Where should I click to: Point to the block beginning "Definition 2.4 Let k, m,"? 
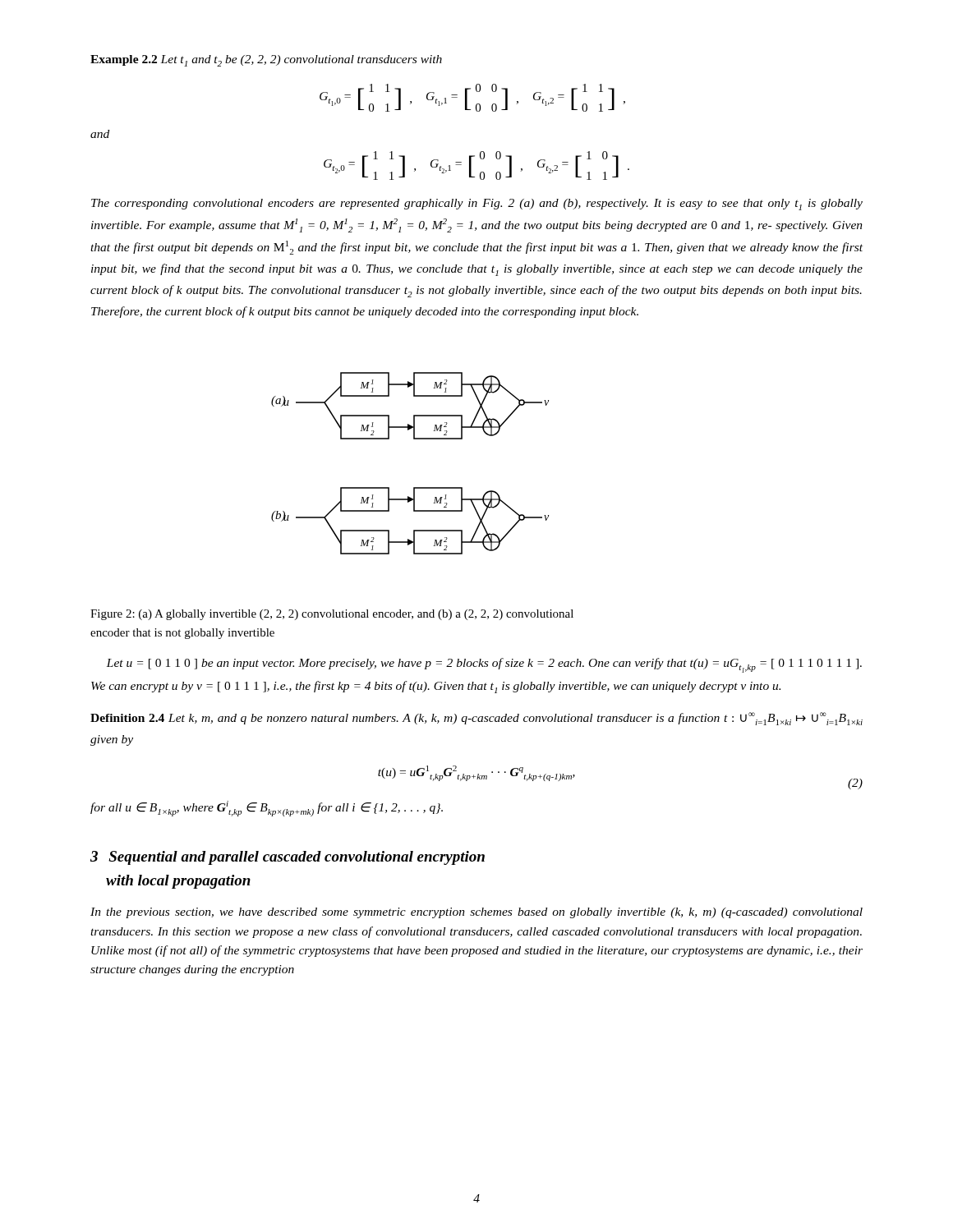pyautogui.click(x=476, y=727)
